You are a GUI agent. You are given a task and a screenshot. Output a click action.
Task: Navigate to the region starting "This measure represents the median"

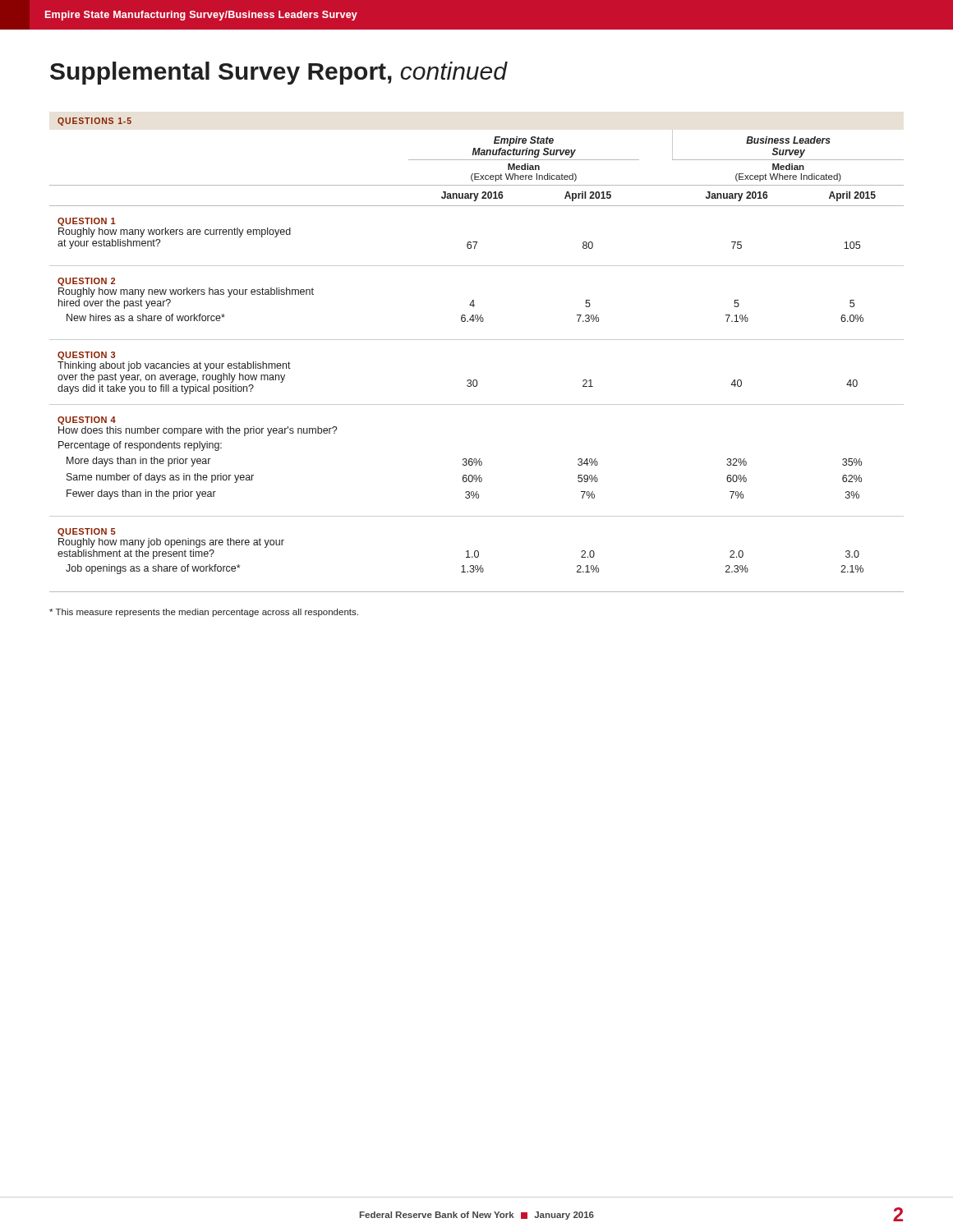tap(204, 612)
